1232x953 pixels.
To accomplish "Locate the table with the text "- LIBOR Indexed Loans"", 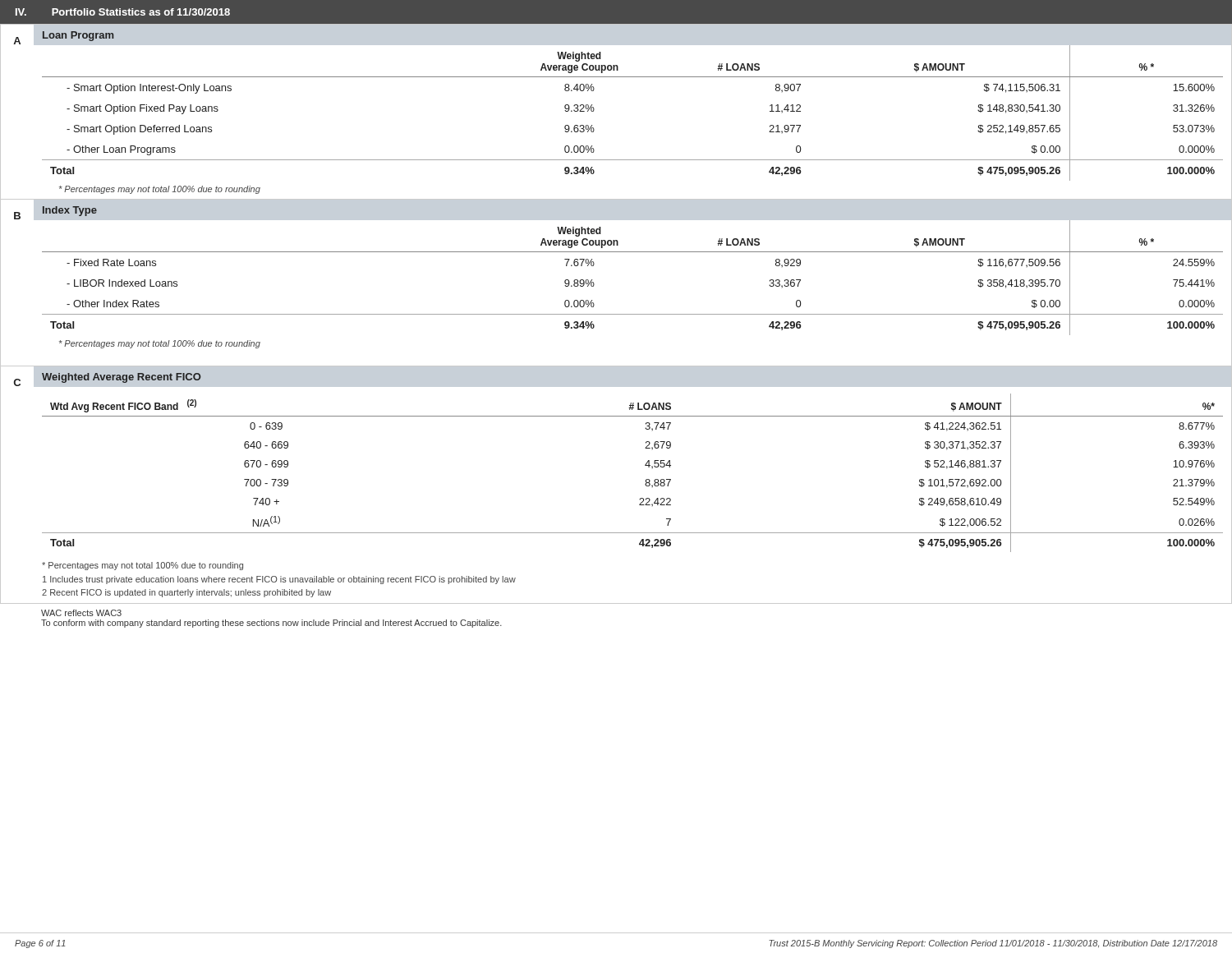I will click(632, 278).
